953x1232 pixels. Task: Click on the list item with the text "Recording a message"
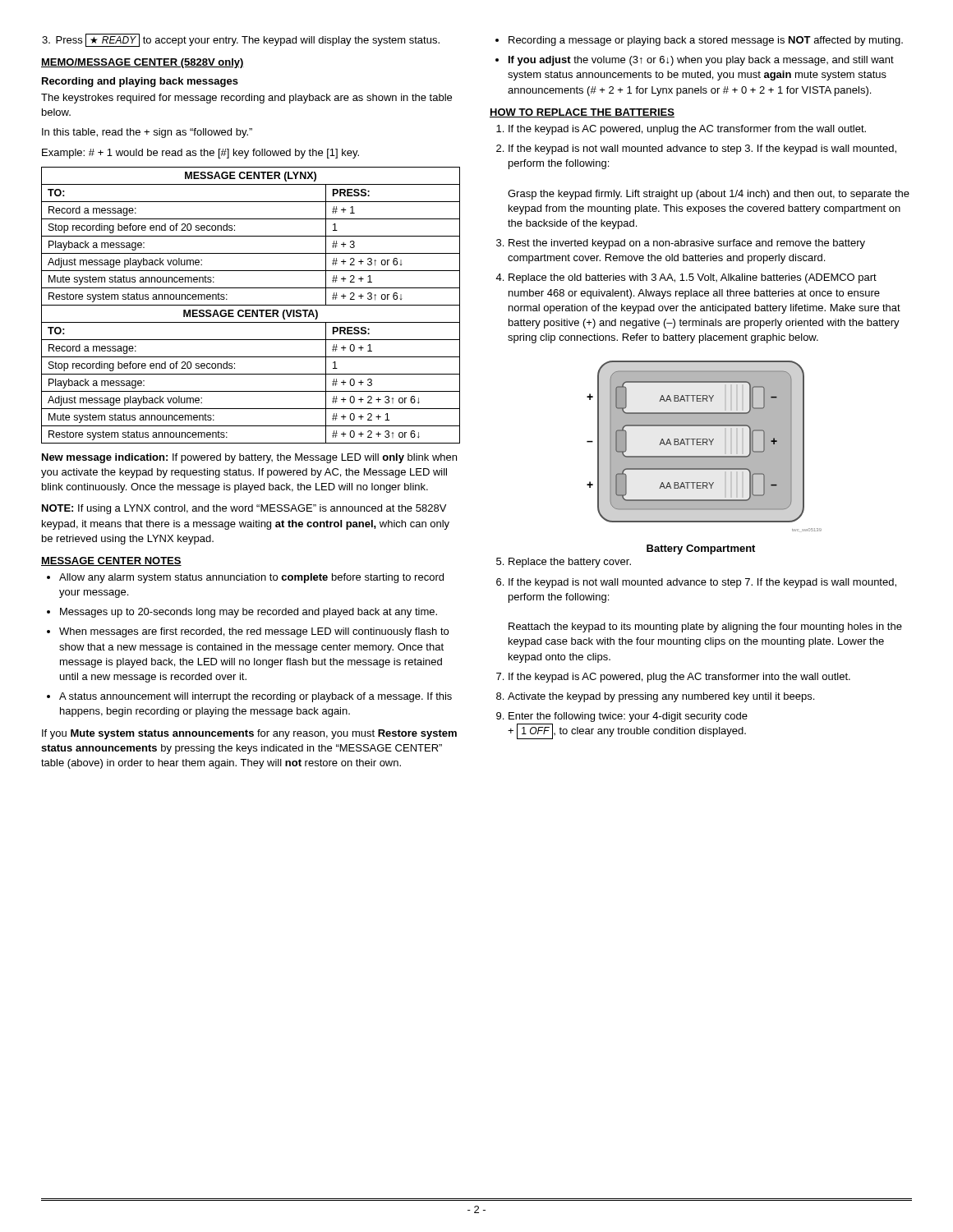710,40
